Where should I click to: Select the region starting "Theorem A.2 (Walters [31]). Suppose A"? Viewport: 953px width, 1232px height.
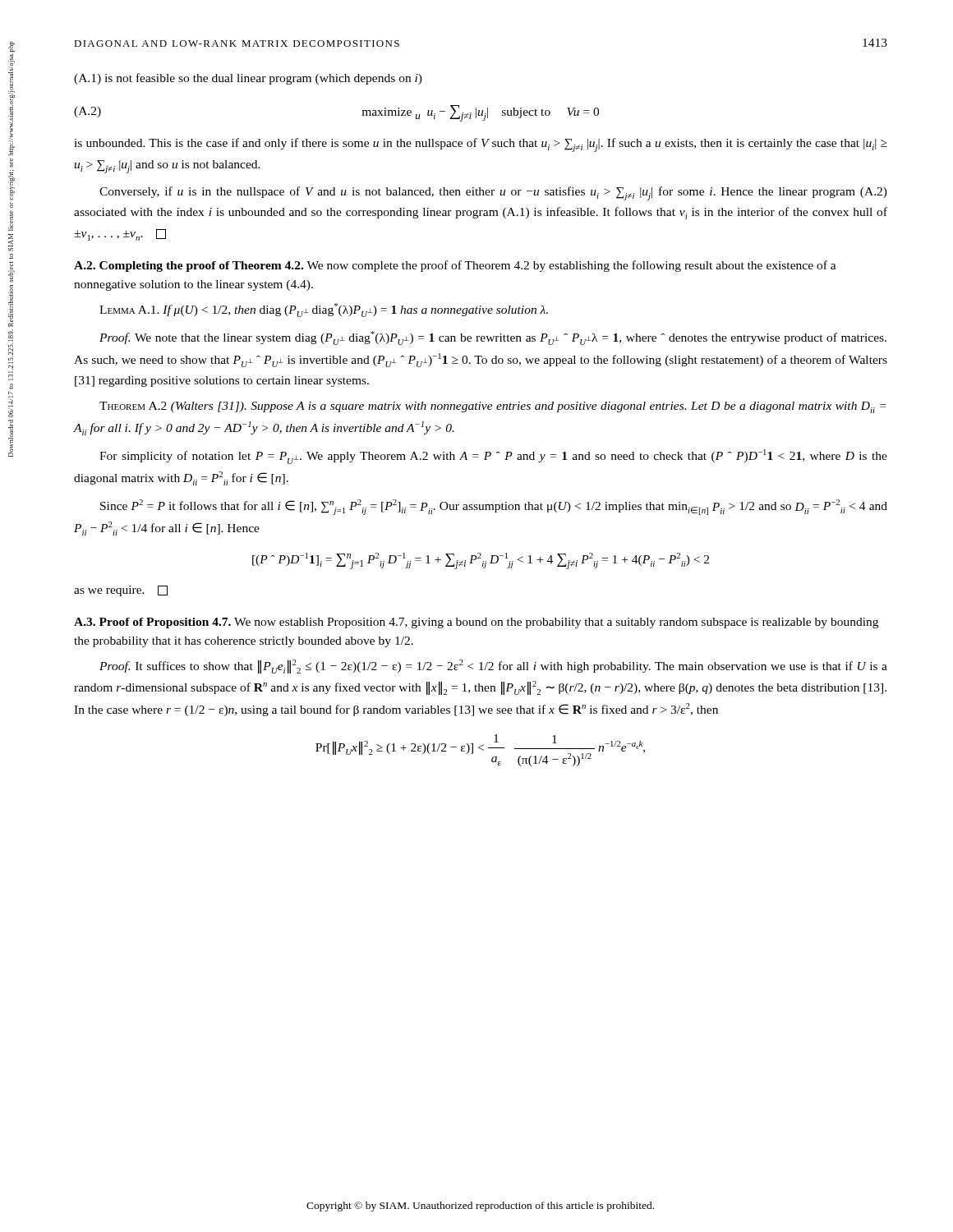point(481,418)
